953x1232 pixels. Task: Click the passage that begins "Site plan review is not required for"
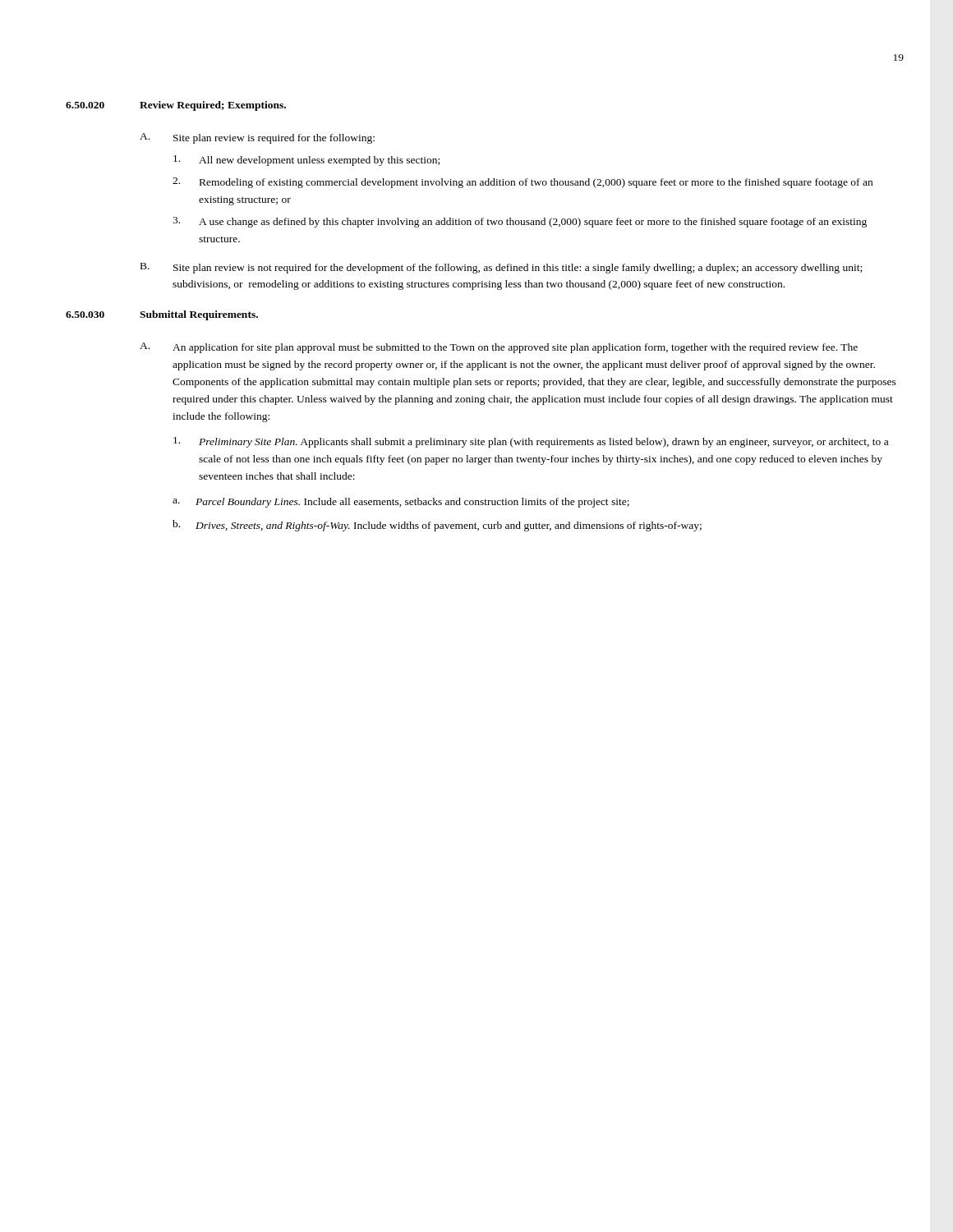point(518,276)
